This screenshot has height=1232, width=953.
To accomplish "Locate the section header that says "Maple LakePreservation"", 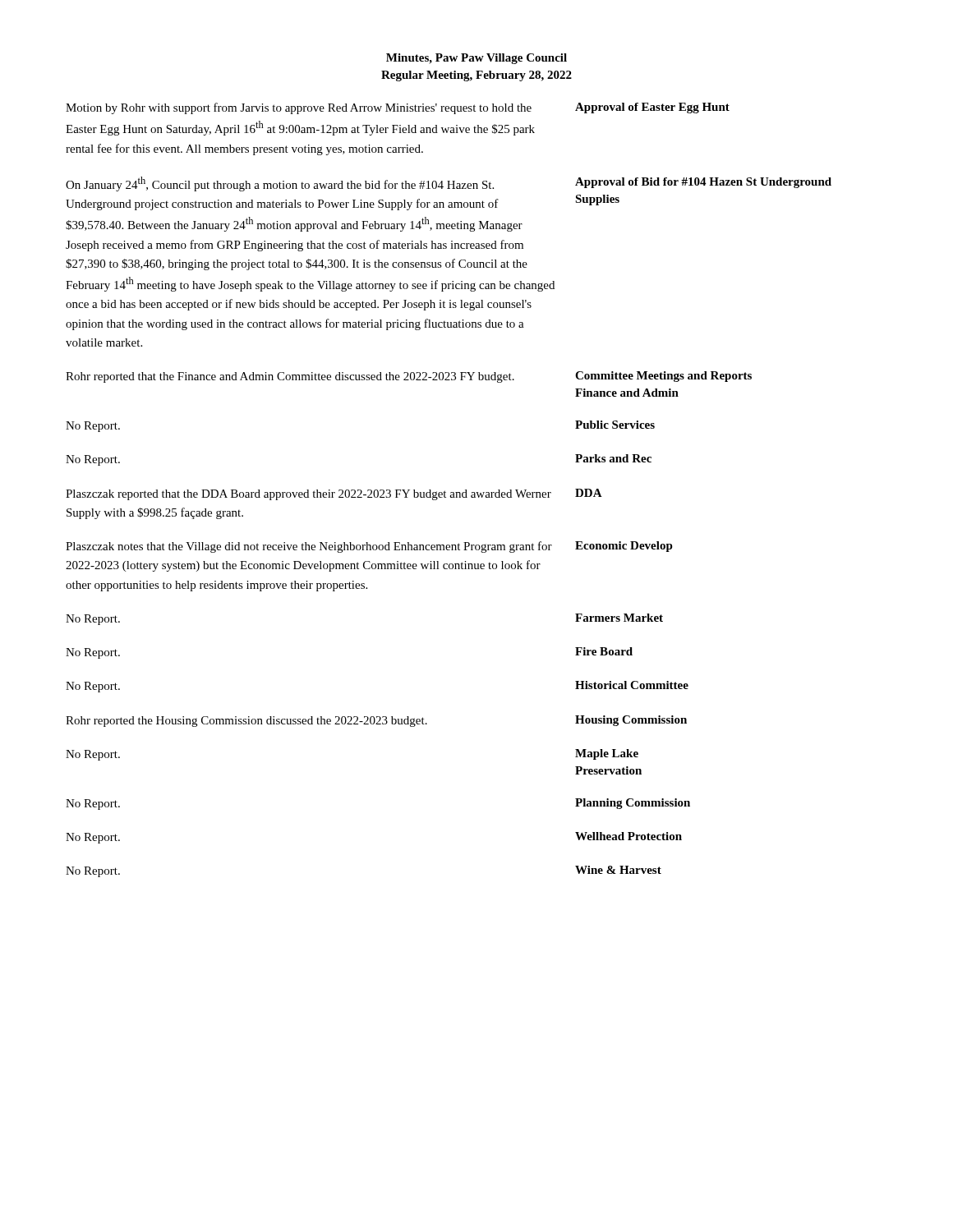I will pyautogui.click(x=608, y=762).
